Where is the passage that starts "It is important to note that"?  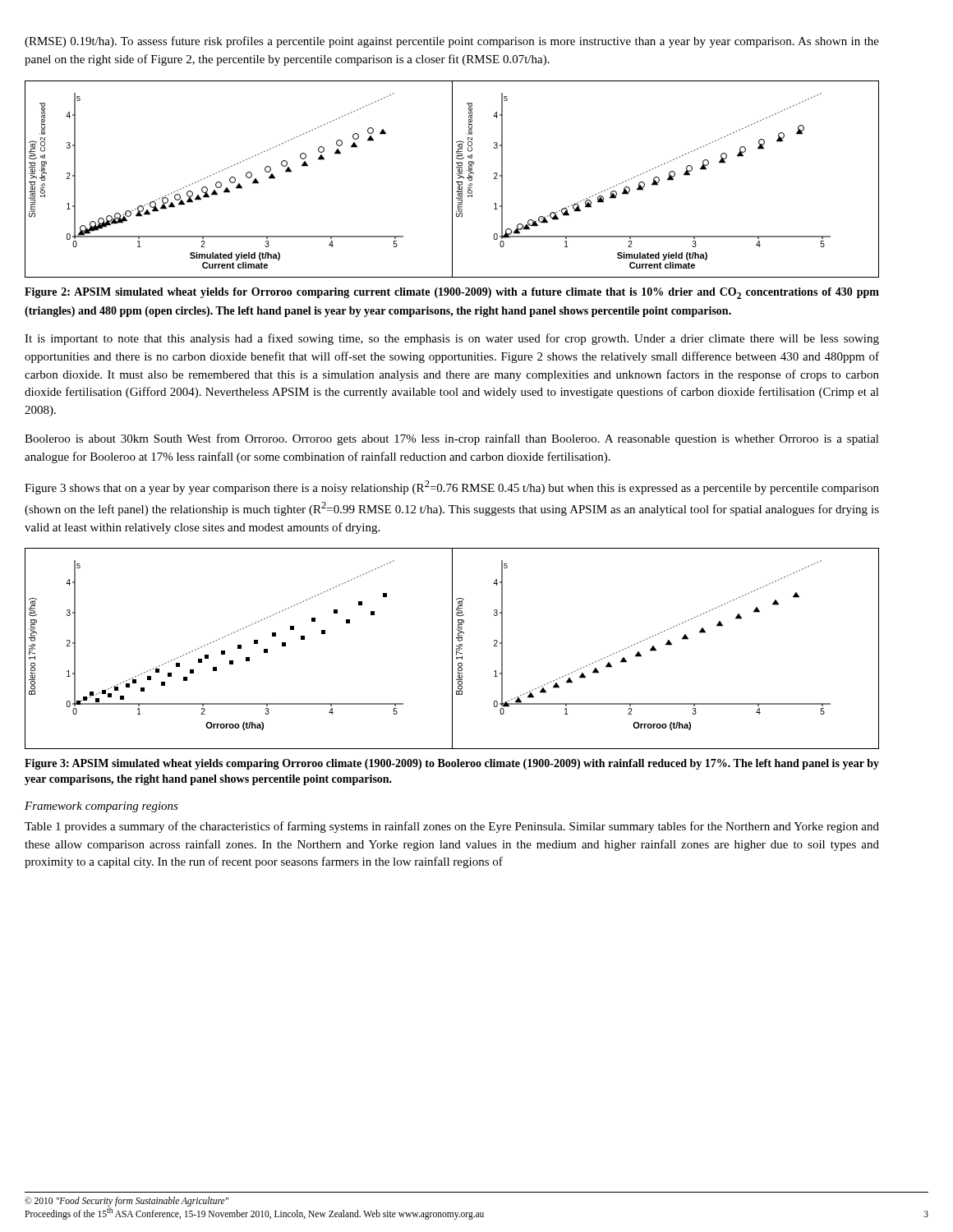452,374
